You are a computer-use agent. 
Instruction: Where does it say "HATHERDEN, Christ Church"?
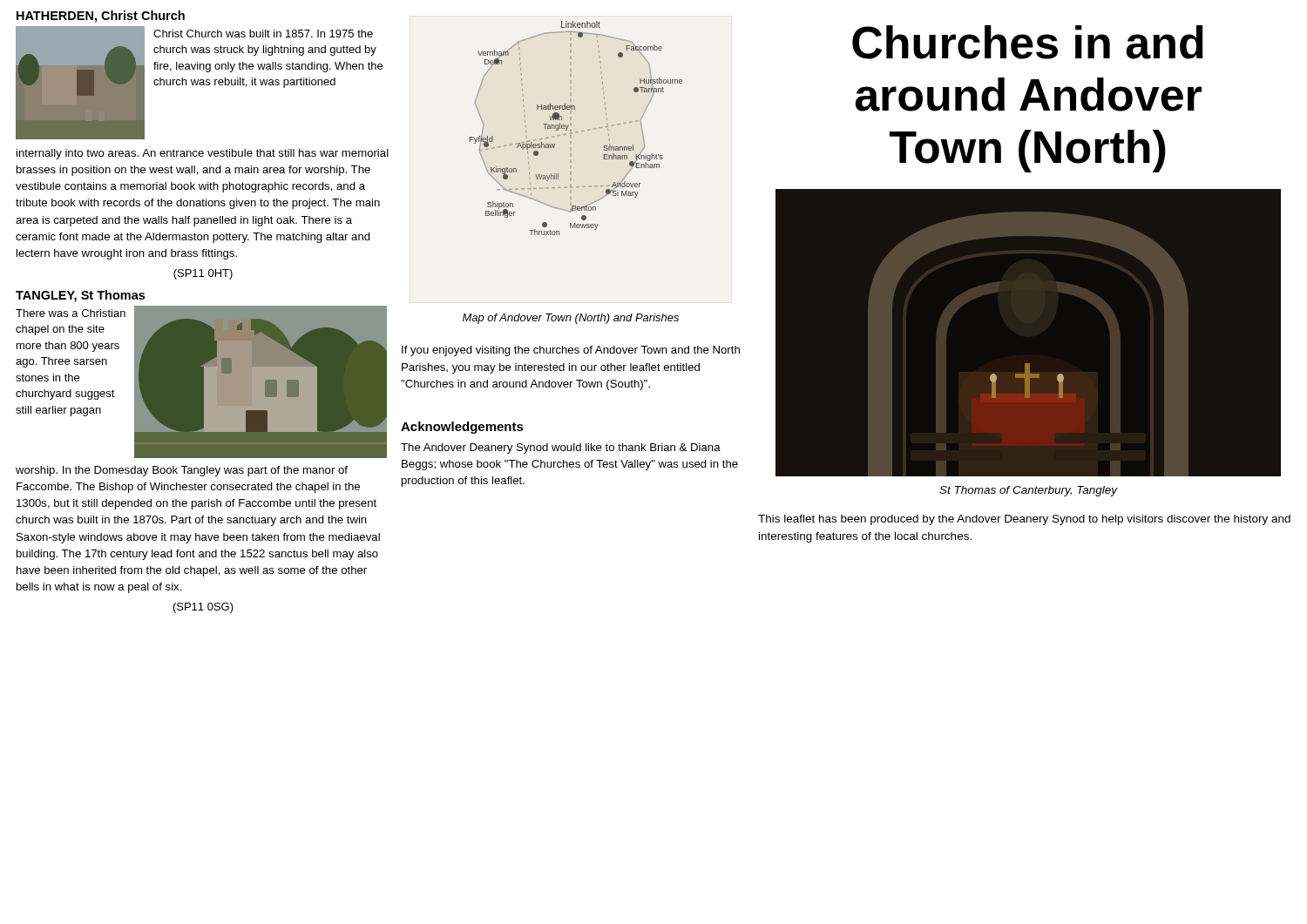point(101,16)
